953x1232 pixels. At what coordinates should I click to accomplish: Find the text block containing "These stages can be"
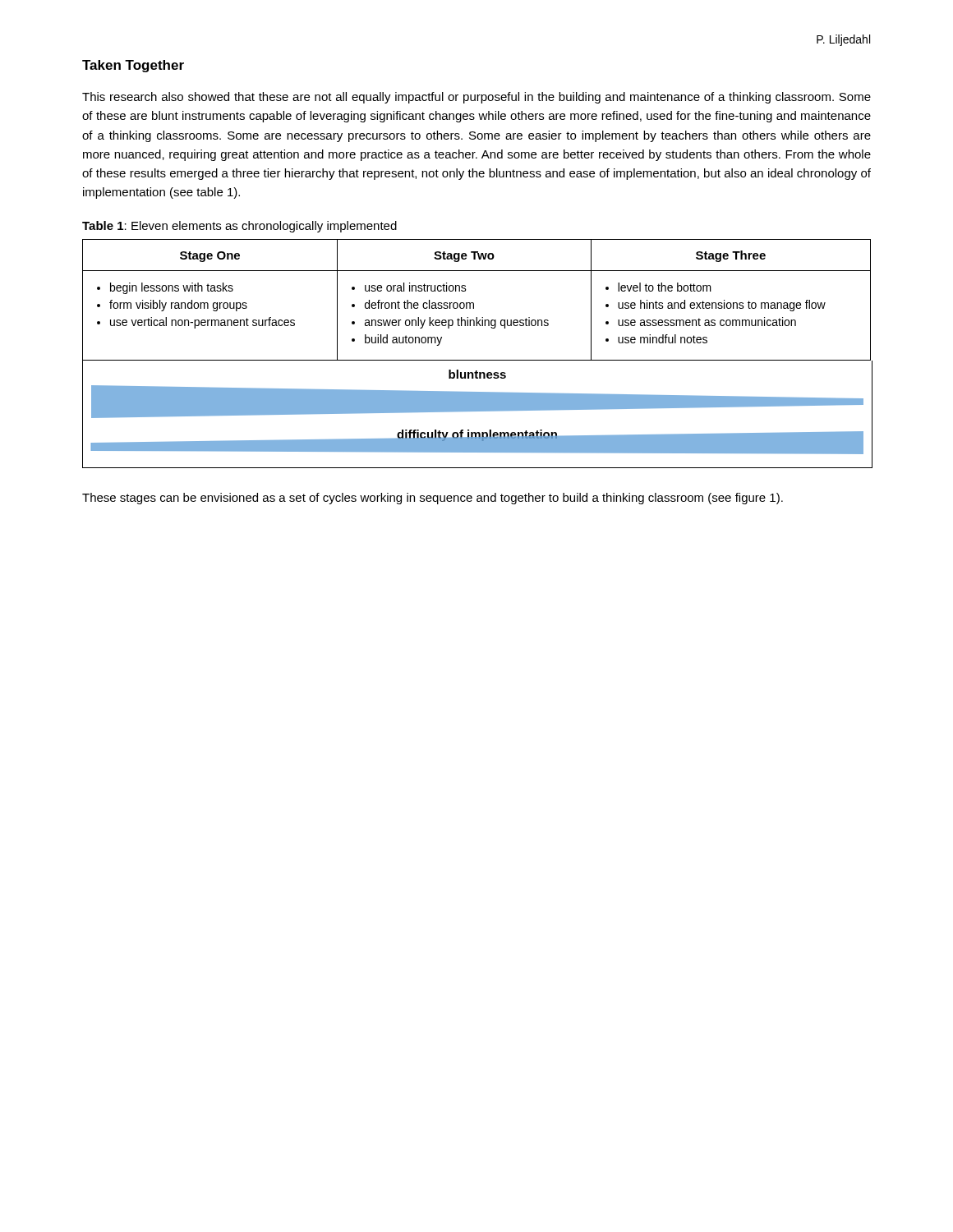tap(433, 497)
